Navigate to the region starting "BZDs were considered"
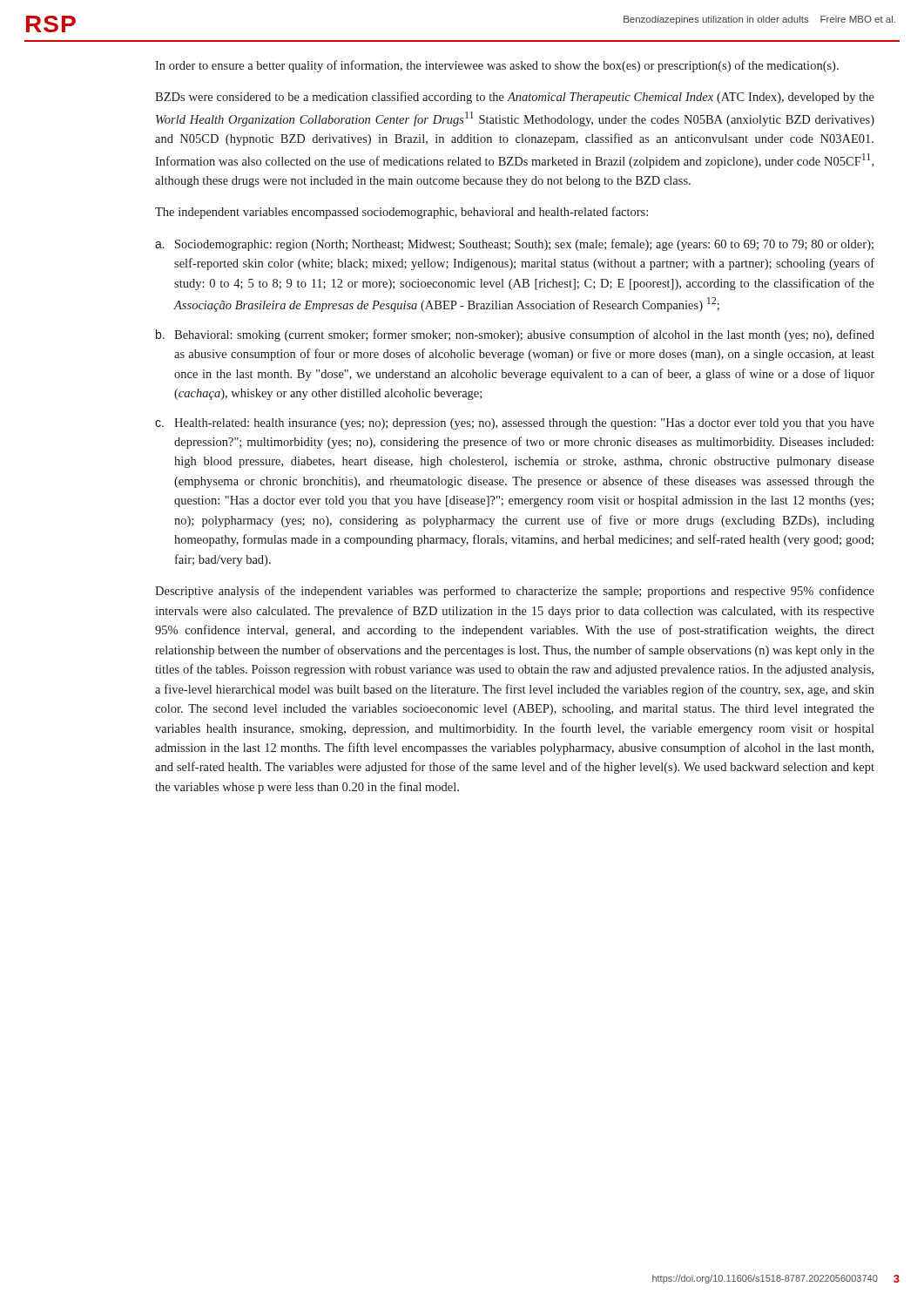 coord(515,139)
